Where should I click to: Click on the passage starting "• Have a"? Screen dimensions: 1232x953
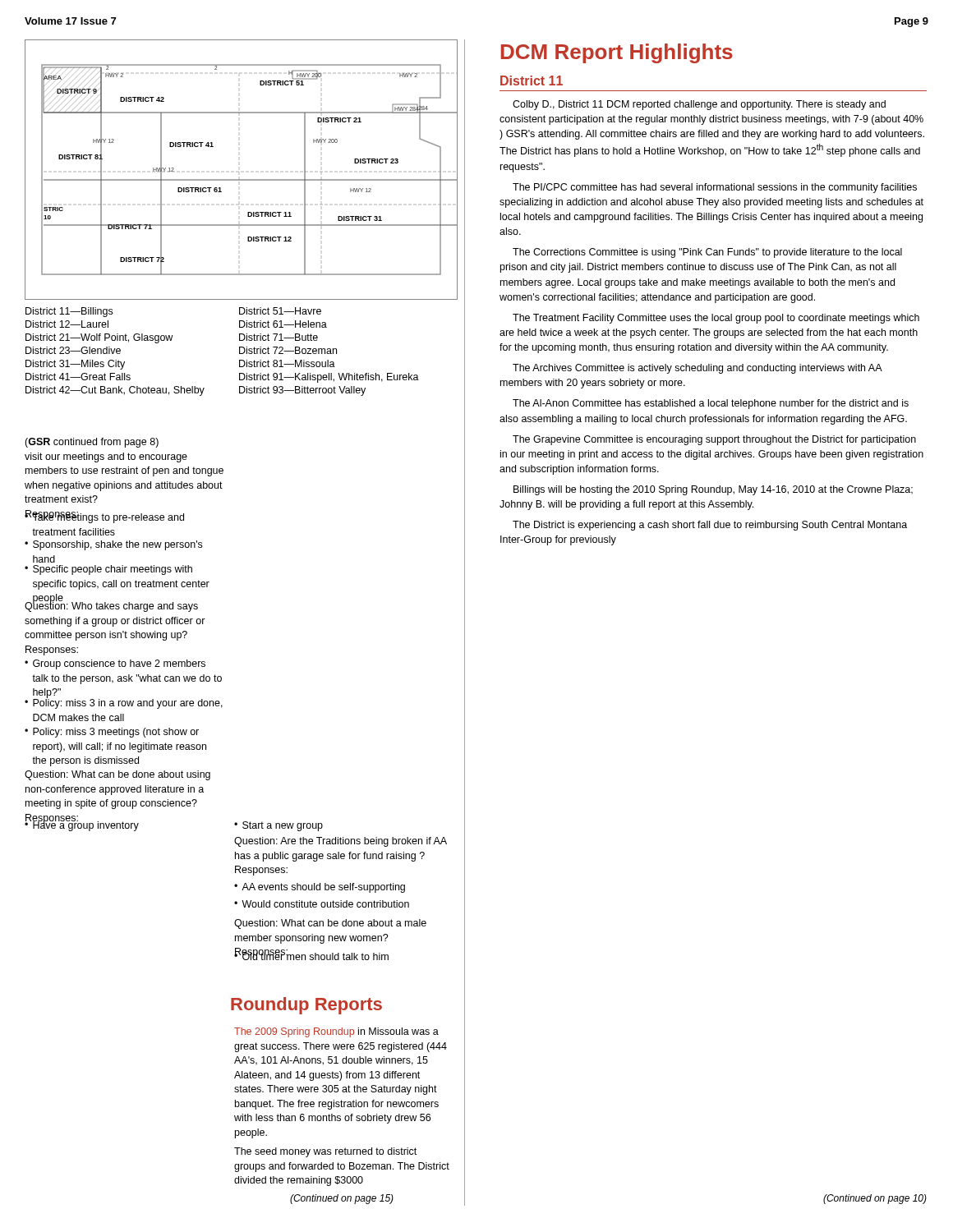(x=82, y=826)
